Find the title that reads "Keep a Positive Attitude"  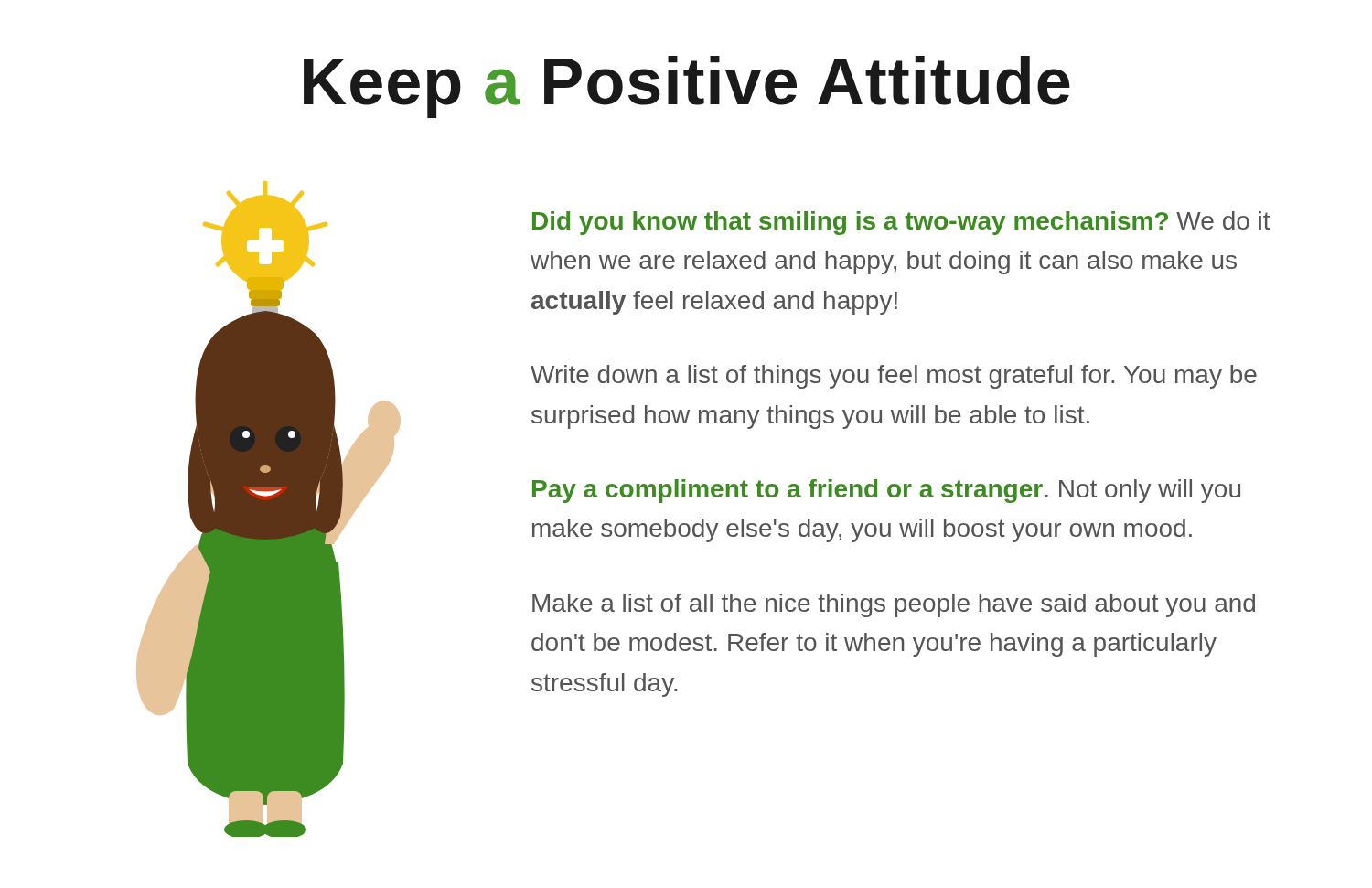pyautogui.click(x=686, y=81)
